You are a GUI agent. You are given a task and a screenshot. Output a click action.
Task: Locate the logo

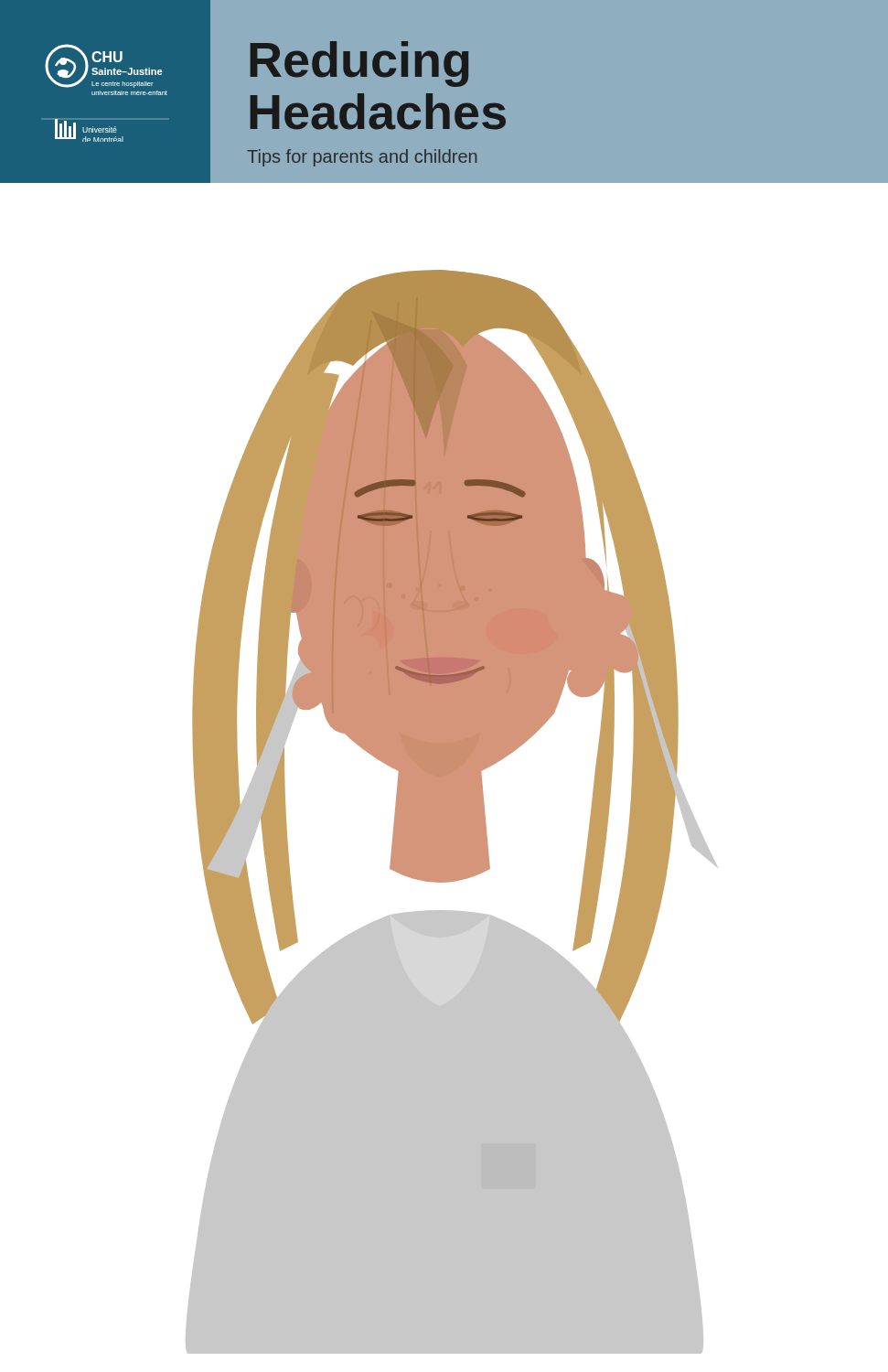tap(105, 91)
